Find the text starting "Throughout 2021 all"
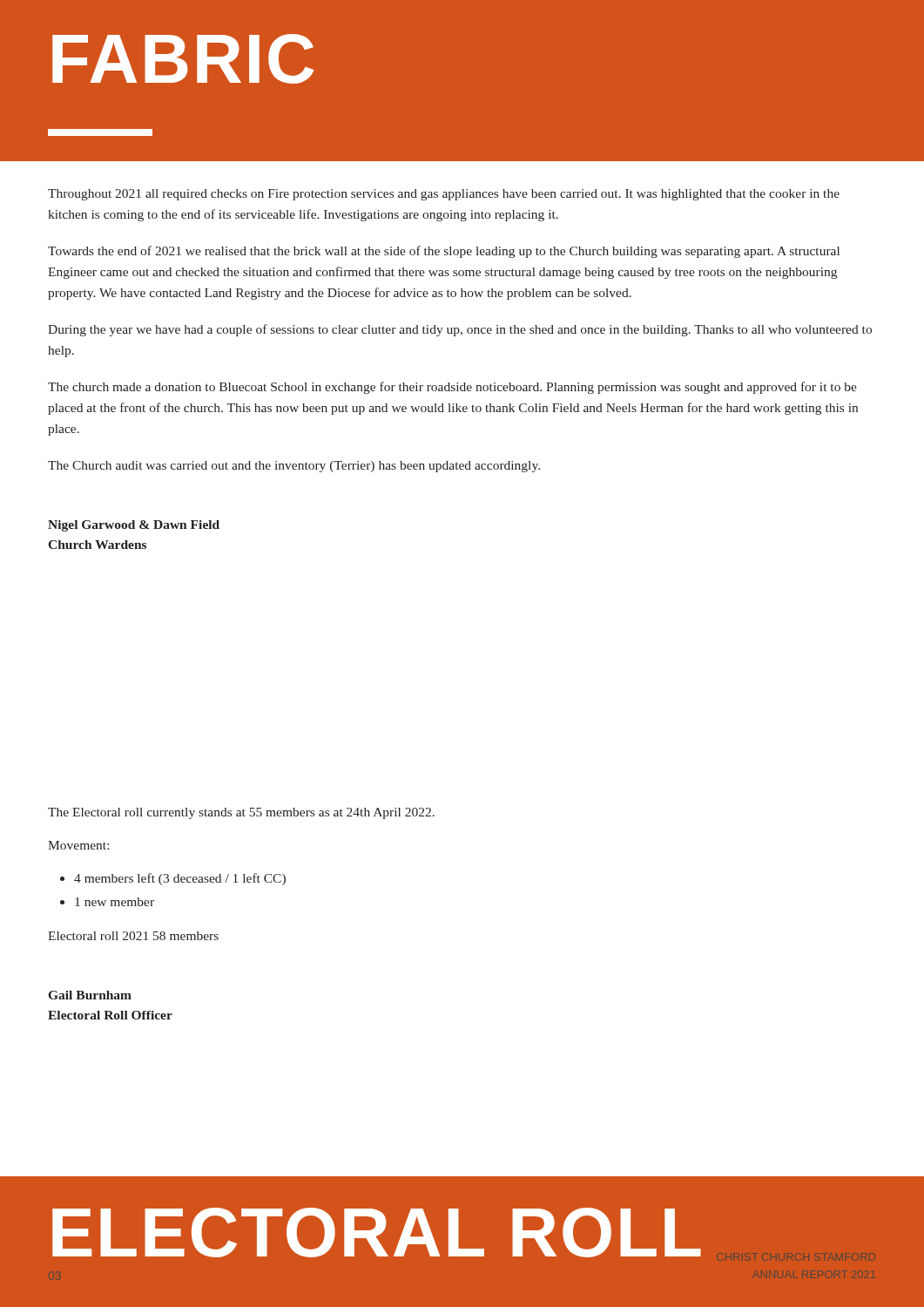 (x=462, y=329)
